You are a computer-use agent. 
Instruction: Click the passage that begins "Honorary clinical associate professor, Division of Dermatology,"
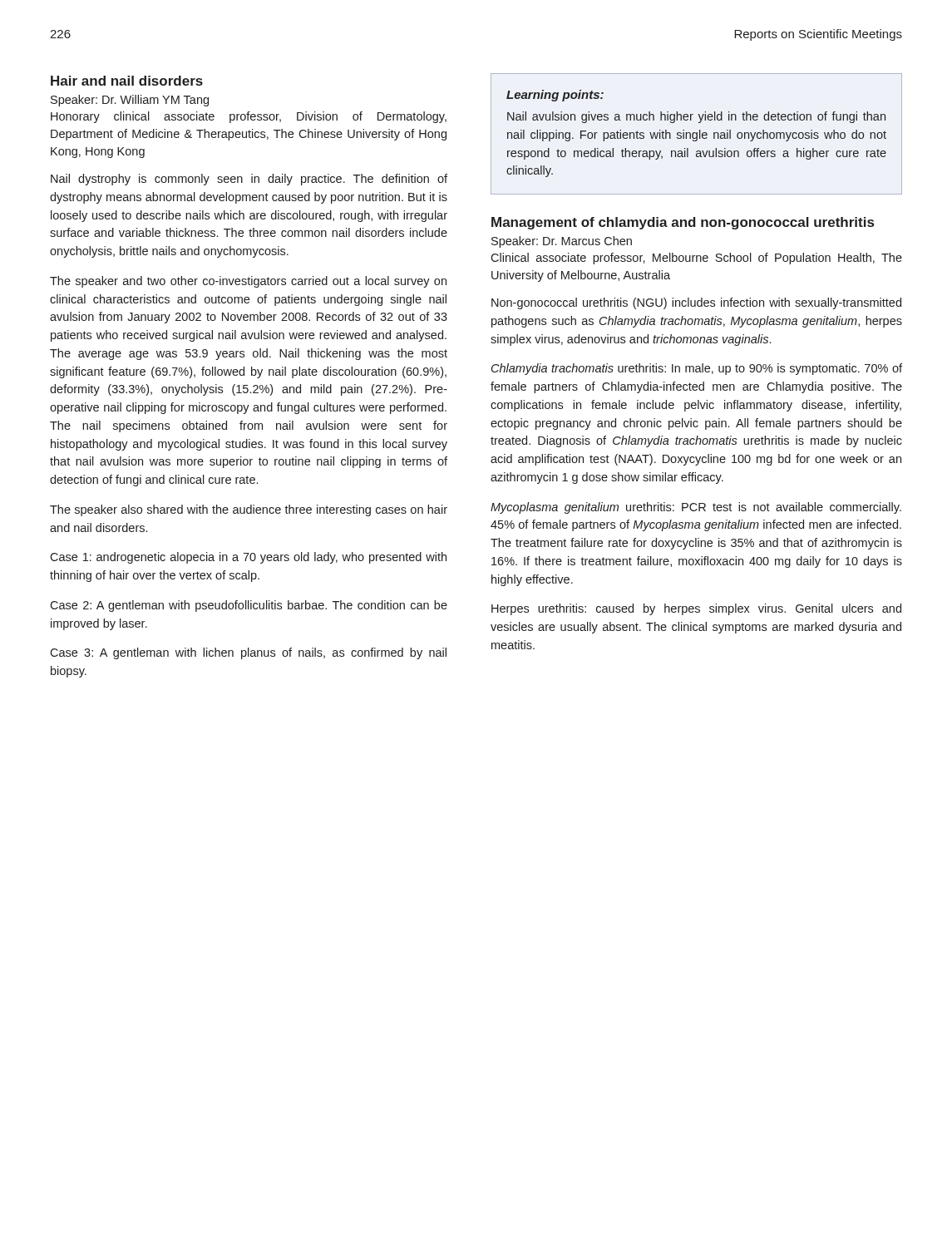pos(249,134)
